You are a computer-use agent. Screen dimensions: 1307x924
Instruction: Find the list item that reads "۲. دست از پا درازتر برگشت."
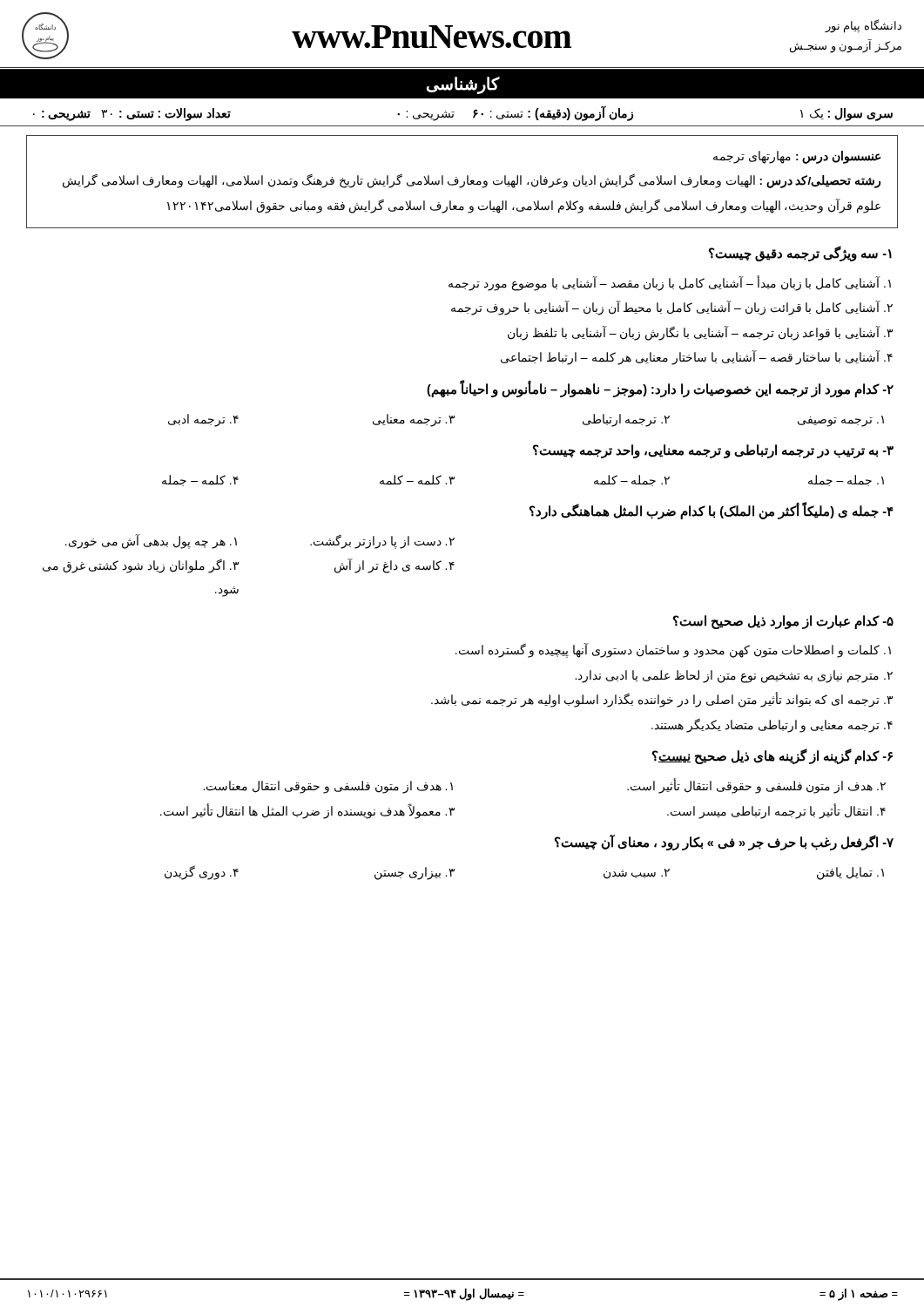[x=382, y=541]
